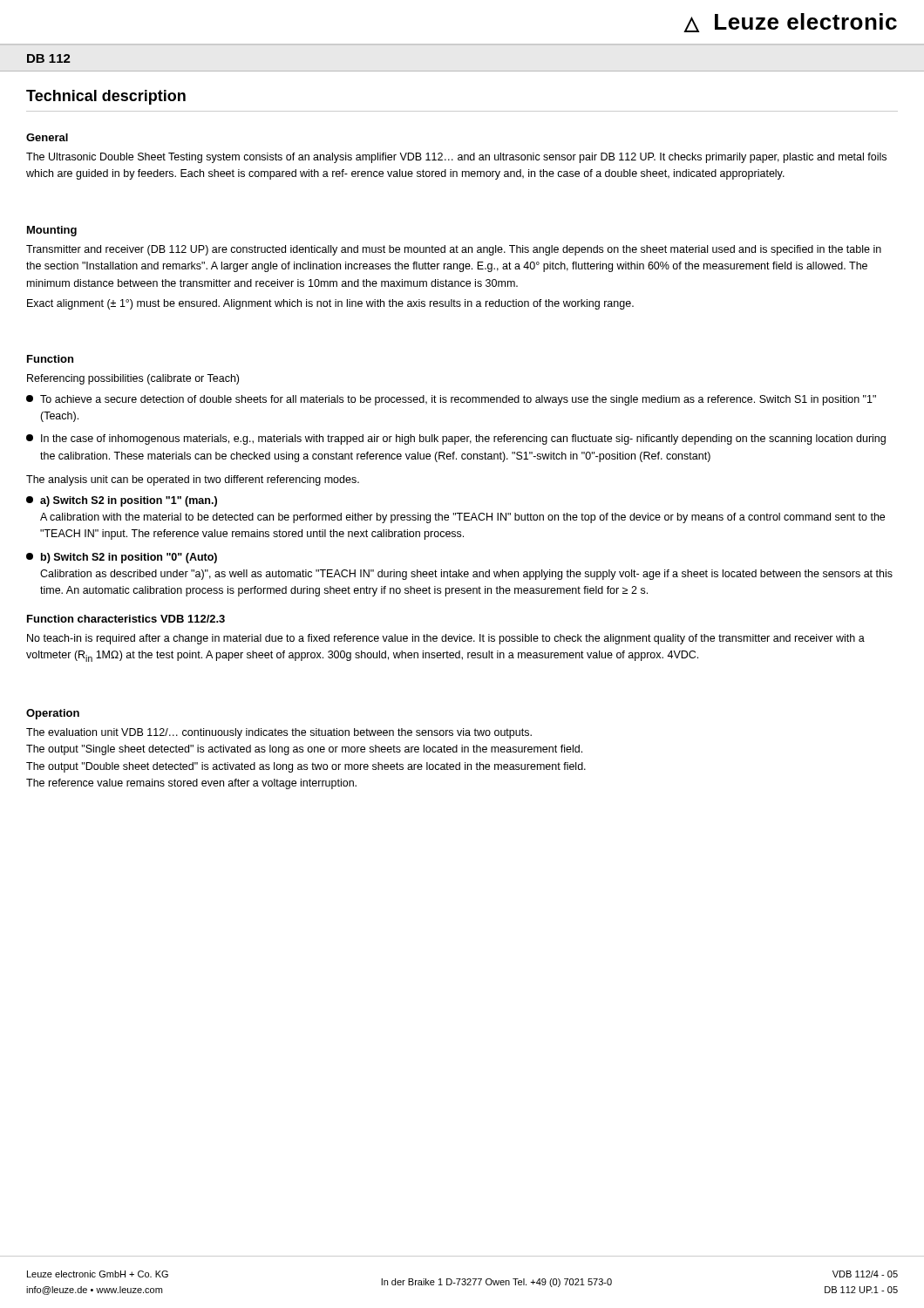Click on the block starting "DB 112"
924x1308 pixels.
click(48, 58)
